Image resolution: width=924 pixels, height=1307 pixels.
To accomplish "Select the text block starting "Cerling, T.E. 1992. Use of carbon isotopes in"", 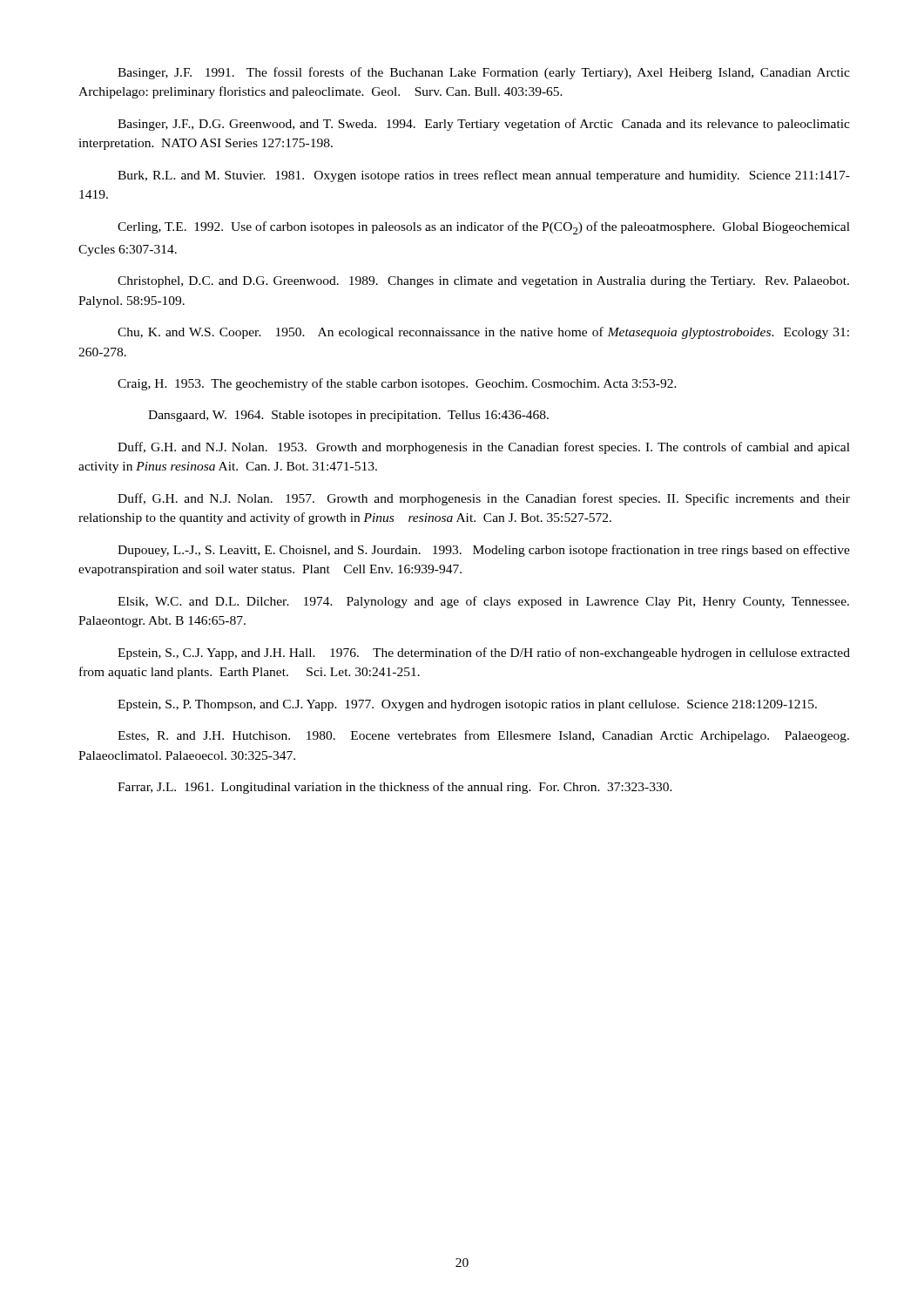I will tap(464, 237).
